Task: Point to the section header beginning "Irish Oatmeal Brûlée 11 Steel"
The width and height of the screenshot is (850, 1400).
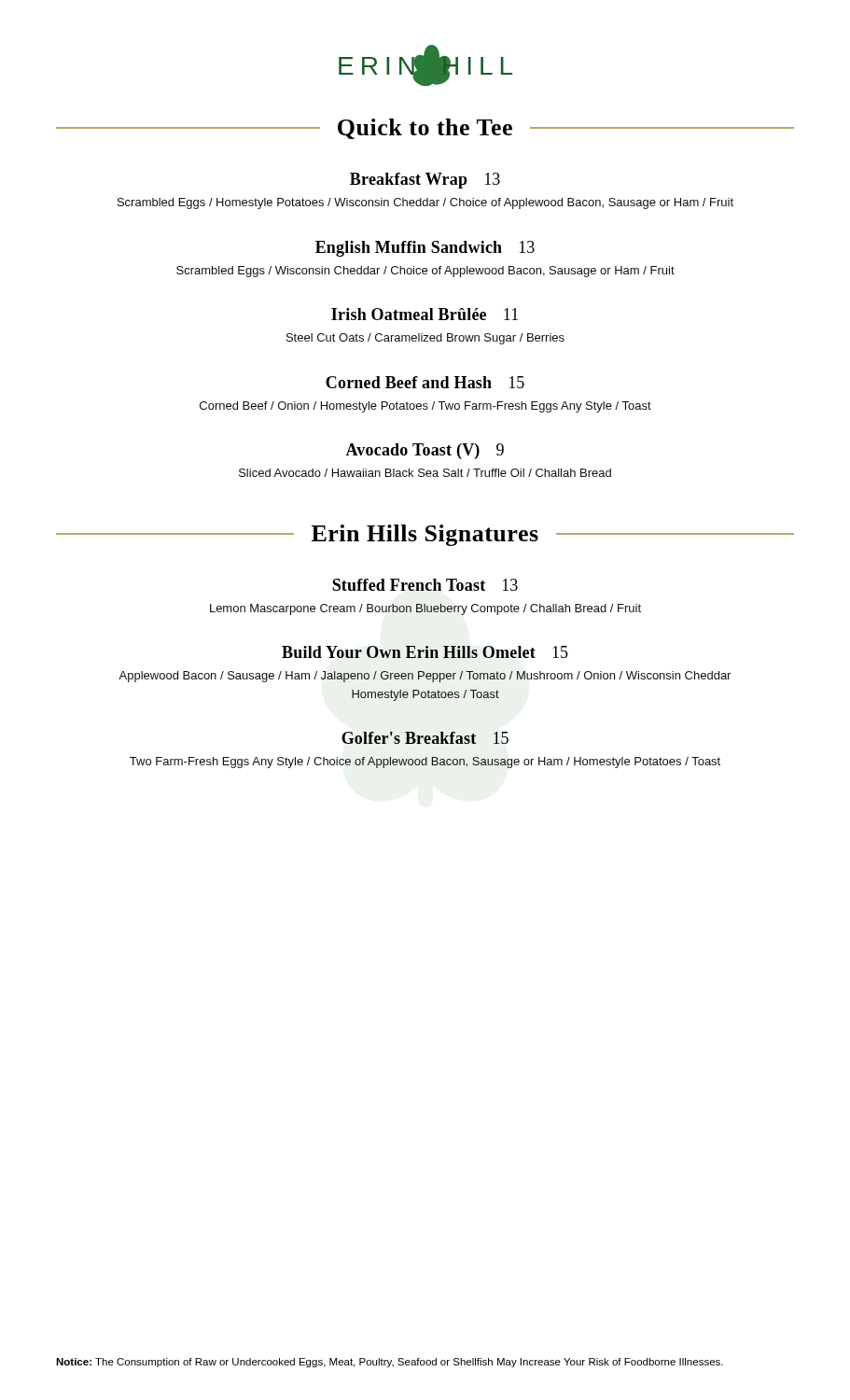Action: [425, 326]
